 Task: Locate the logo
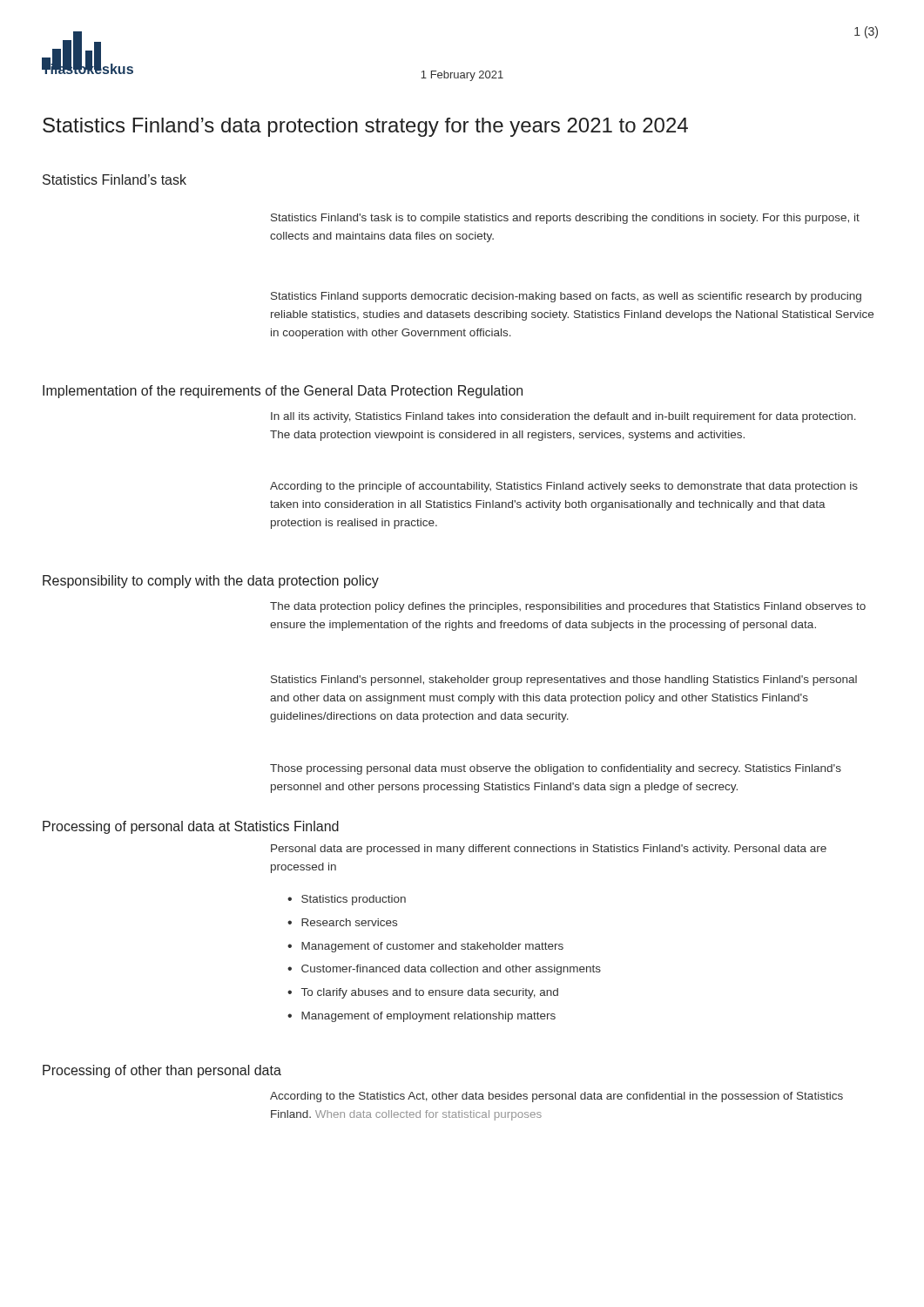(120, 52)
